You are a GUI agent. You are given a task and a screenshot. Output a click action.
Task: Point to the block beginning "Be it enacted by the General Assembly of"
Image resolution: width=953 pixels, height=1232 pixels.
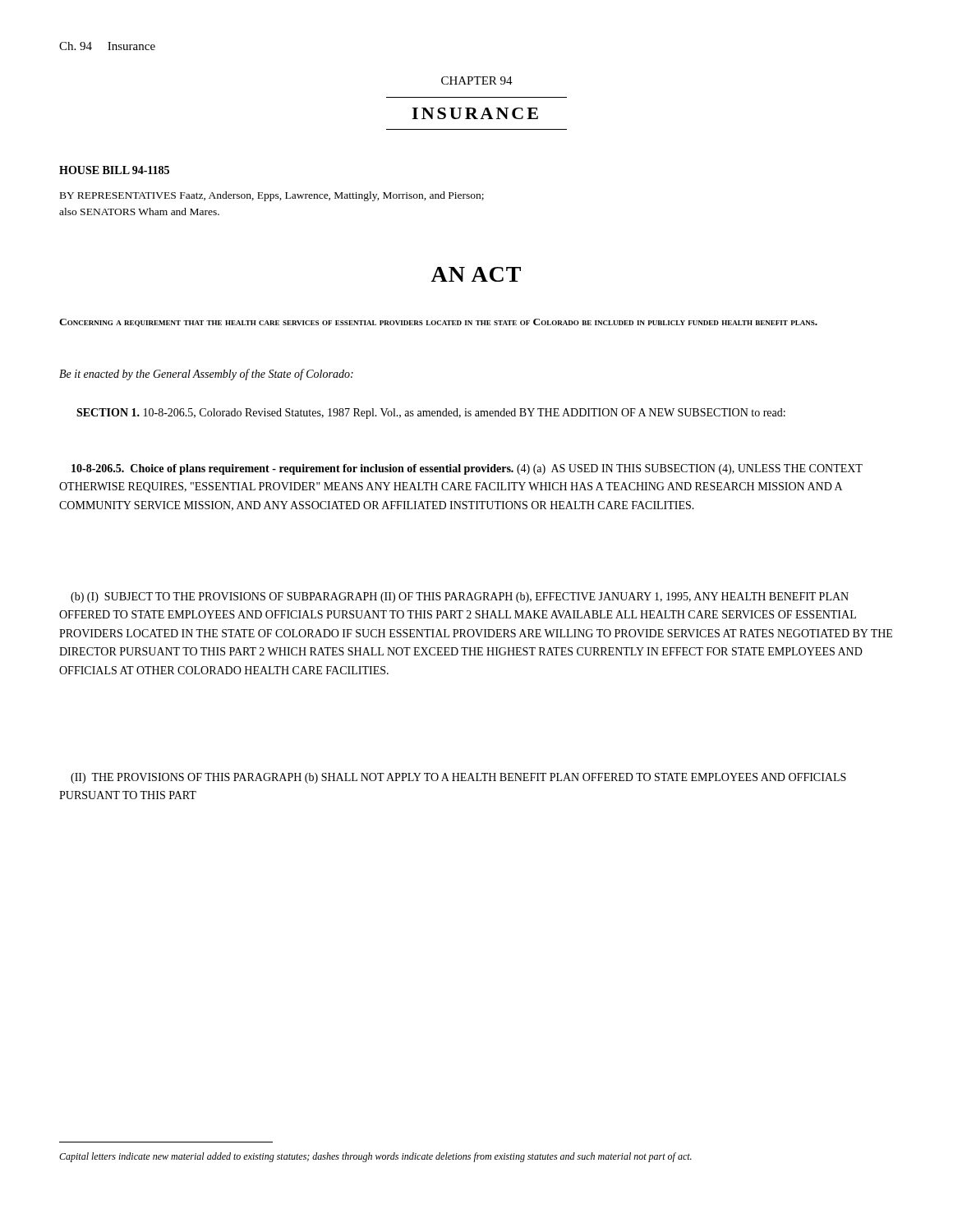(x=206, y=374)
